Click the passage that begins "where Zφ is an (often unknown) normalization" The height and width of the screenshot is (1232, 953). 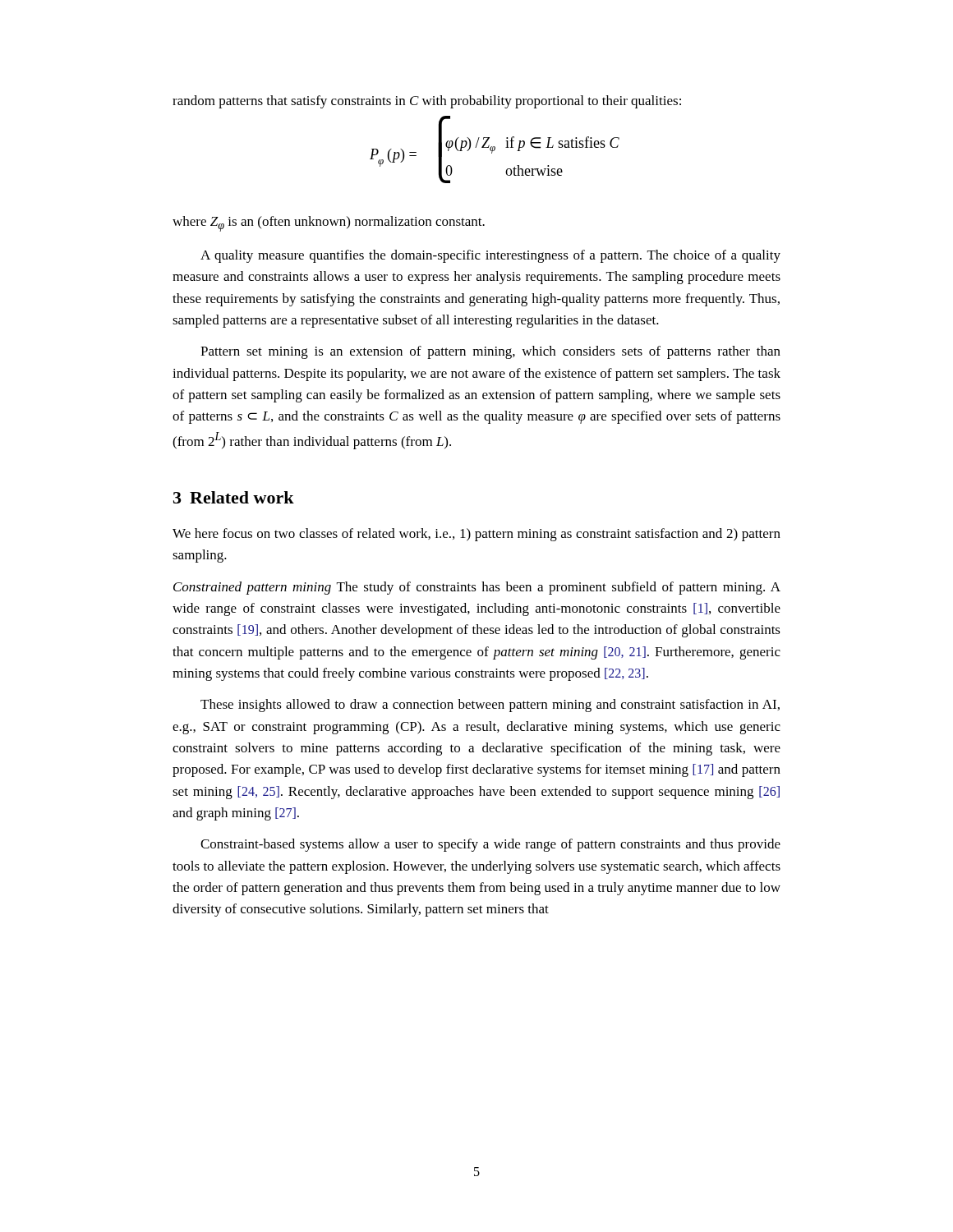click(329, 222)
